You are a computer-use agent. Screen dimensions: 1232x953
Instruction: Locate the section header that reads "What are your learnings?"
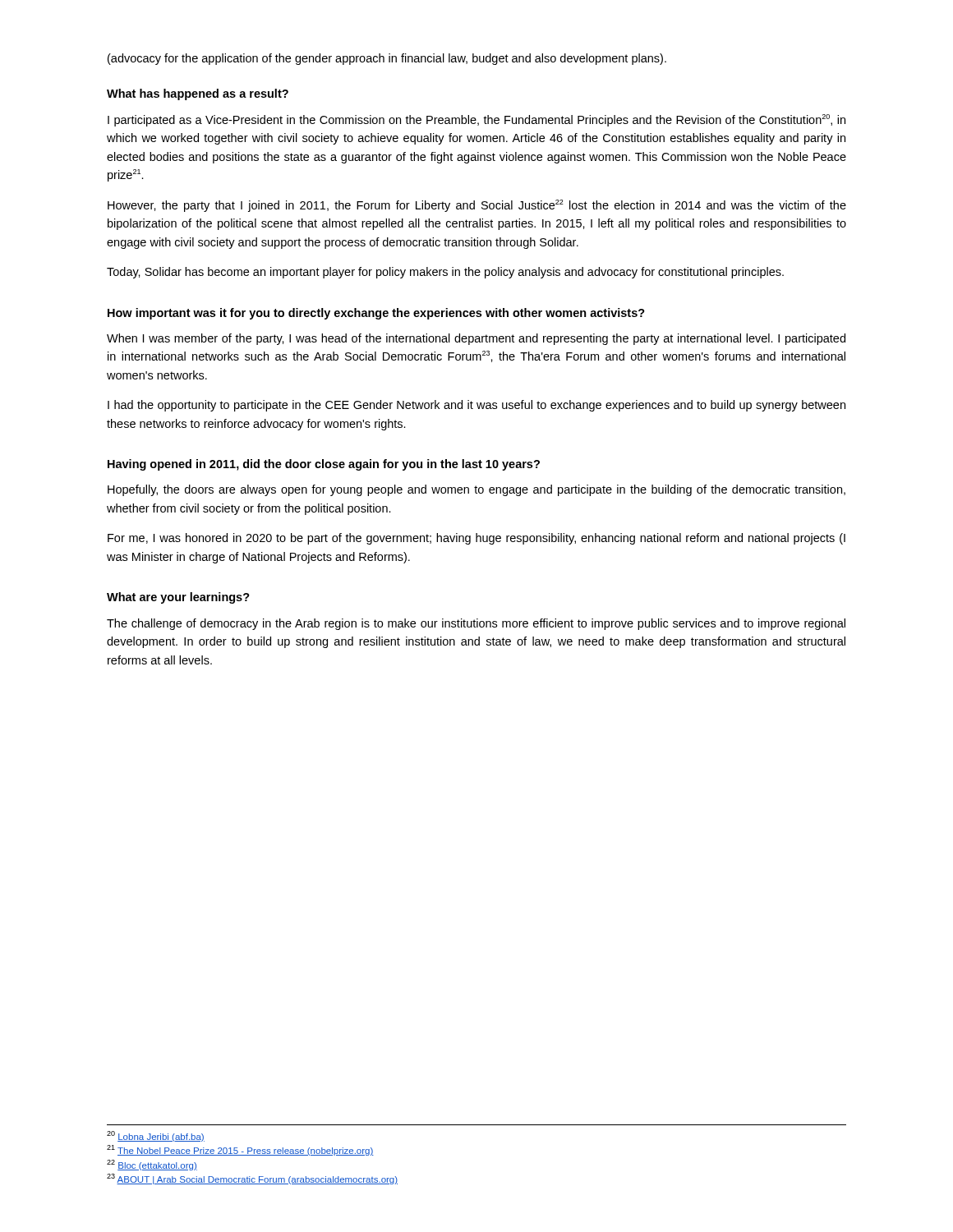(x=178, y=597)
